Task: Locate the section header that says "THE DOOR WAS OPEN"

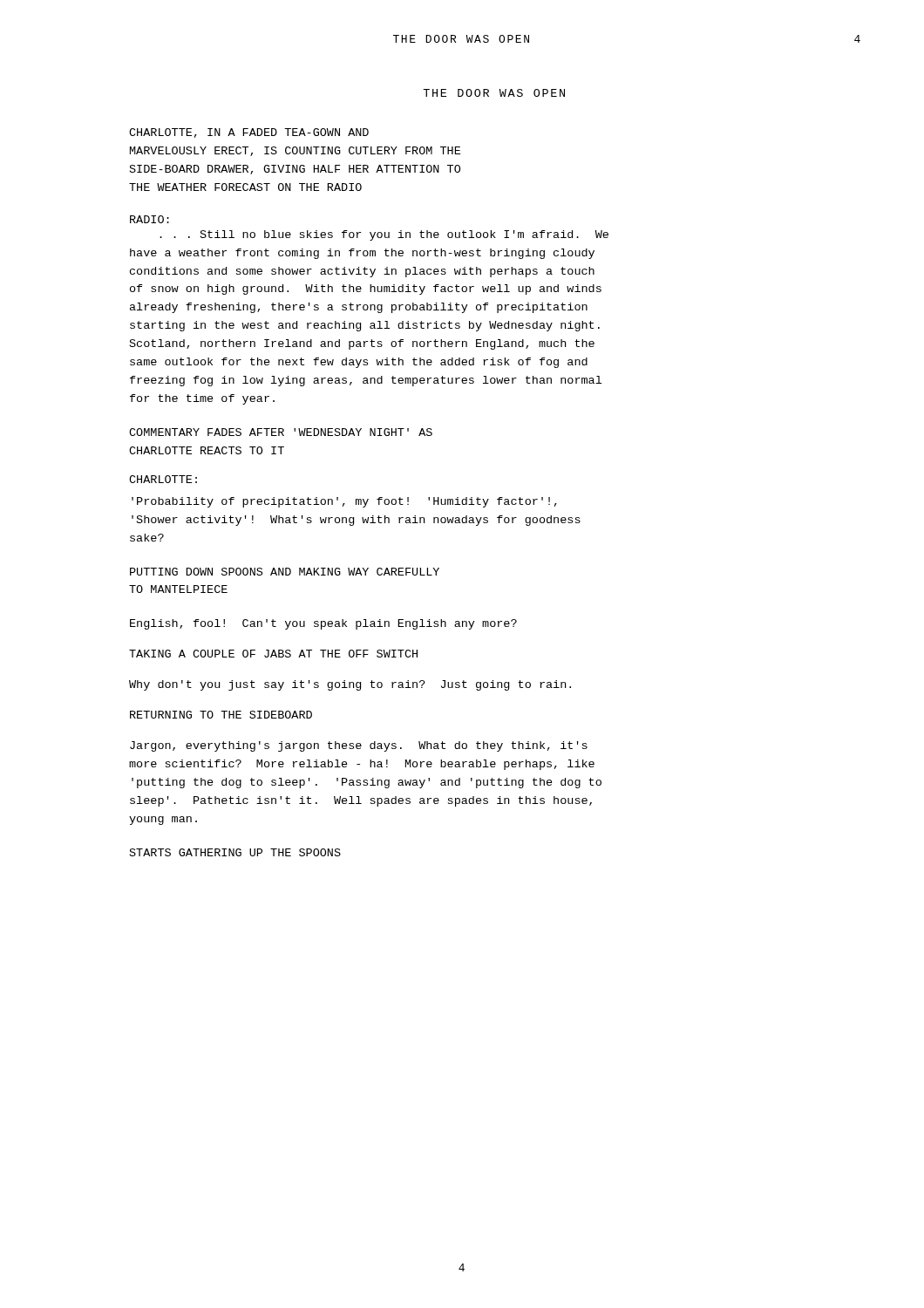Action: coord(495,94)
